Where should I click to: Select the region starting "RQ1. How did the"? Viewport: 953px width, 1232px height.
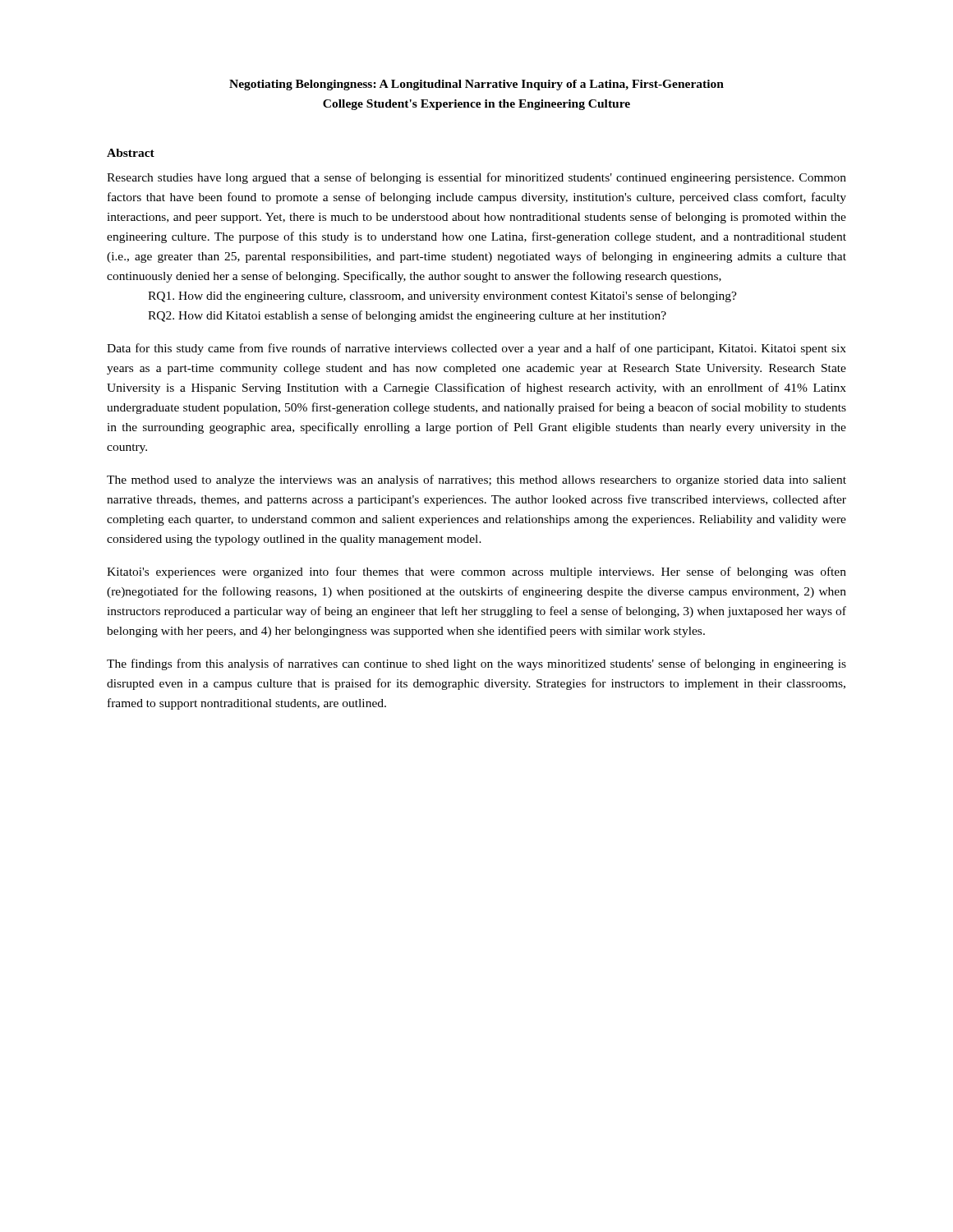(442, 295)
